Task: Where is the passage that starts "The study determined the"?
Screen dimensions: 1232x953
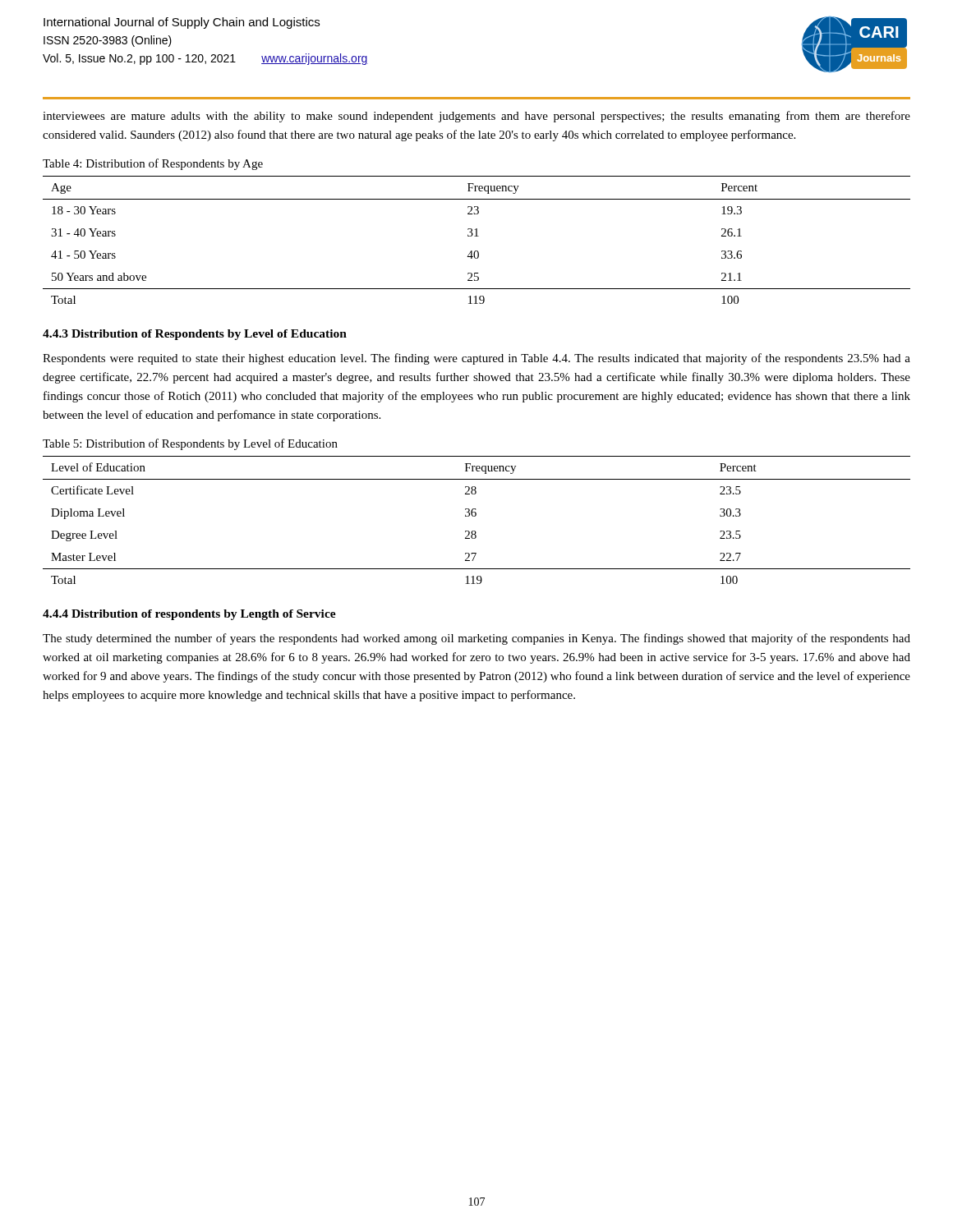Action: pos(476,666)
